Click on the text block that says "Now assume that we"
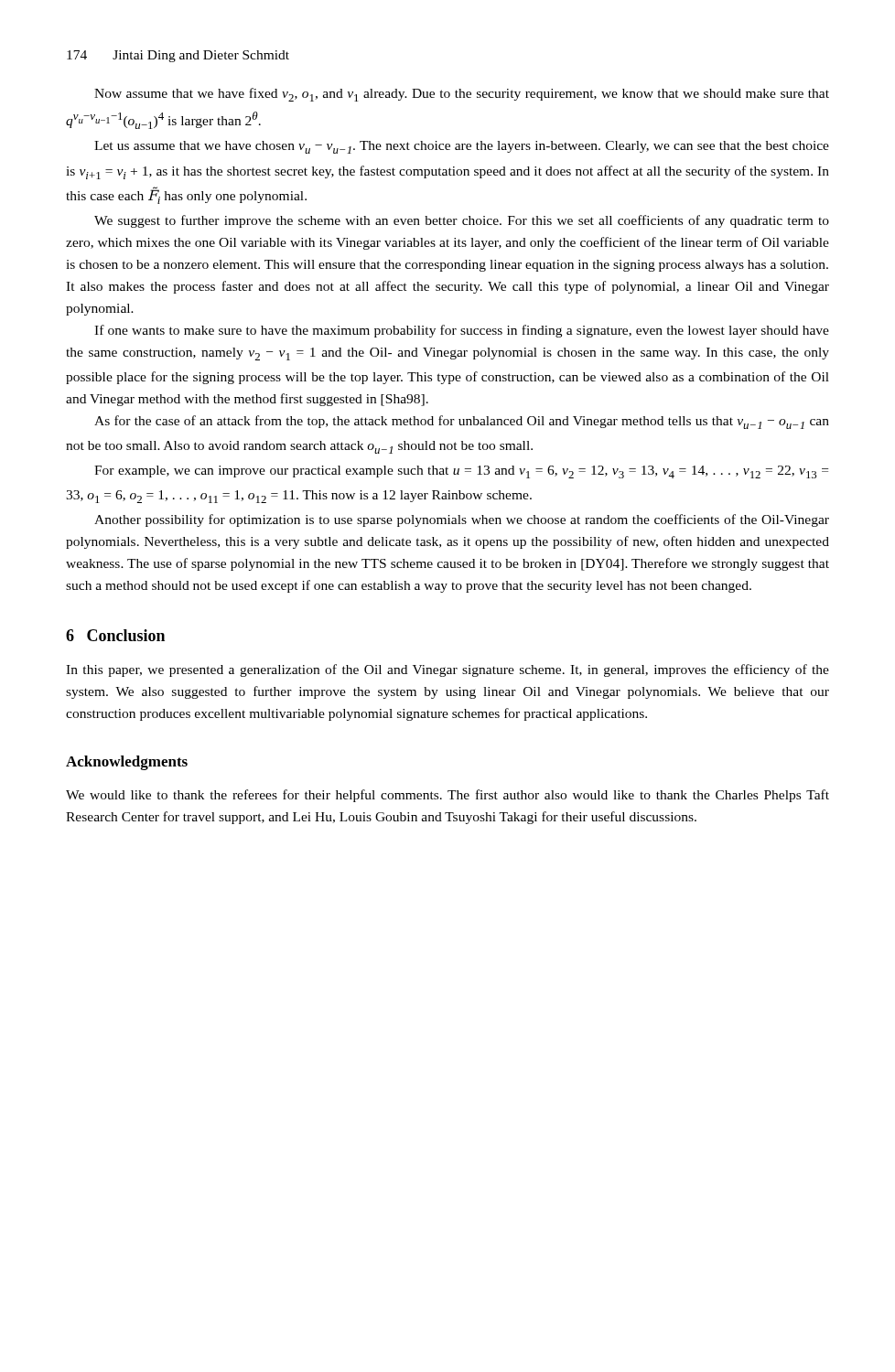 pos(462,95)
